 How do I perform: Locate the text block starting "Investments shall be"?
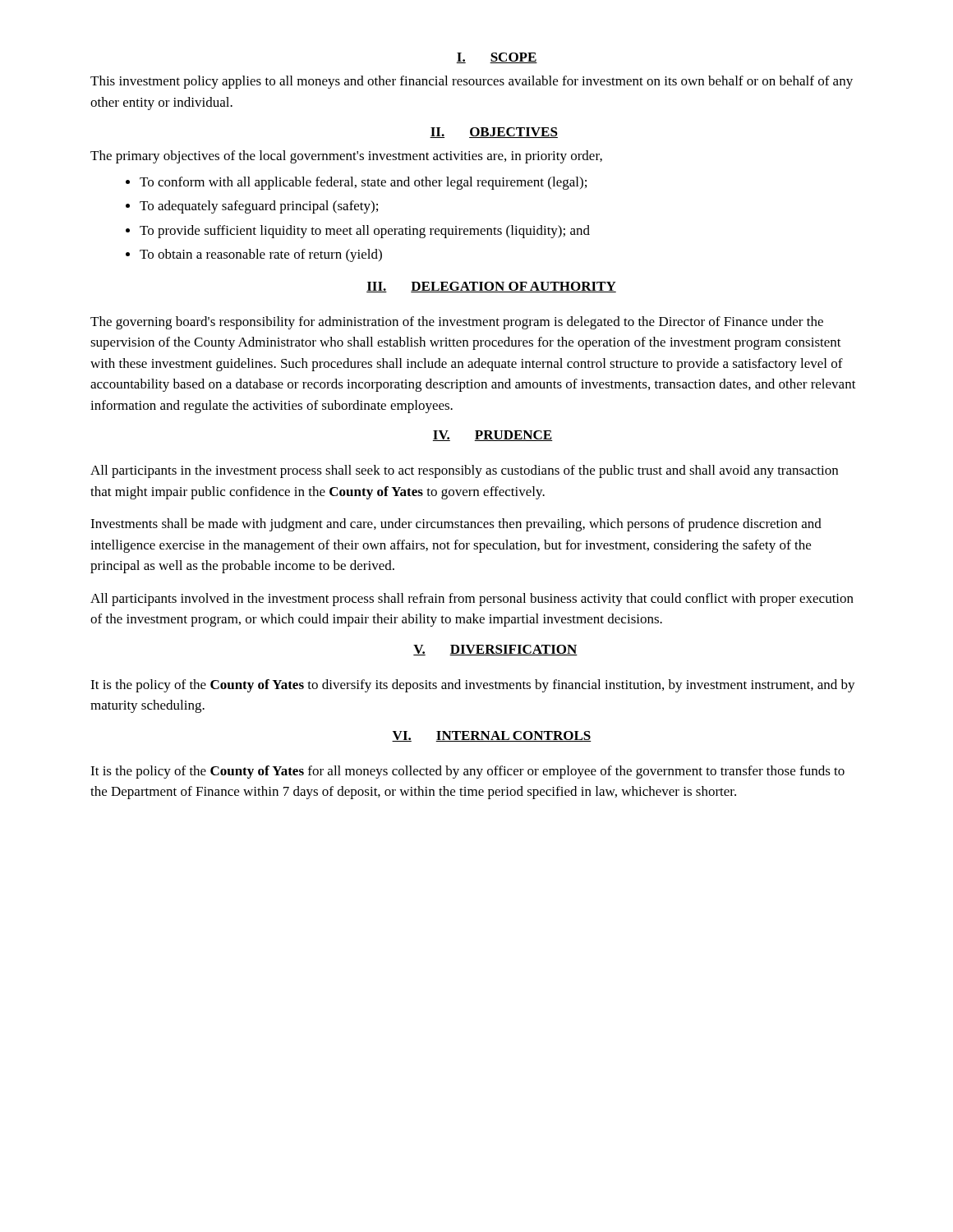(476, 545)
